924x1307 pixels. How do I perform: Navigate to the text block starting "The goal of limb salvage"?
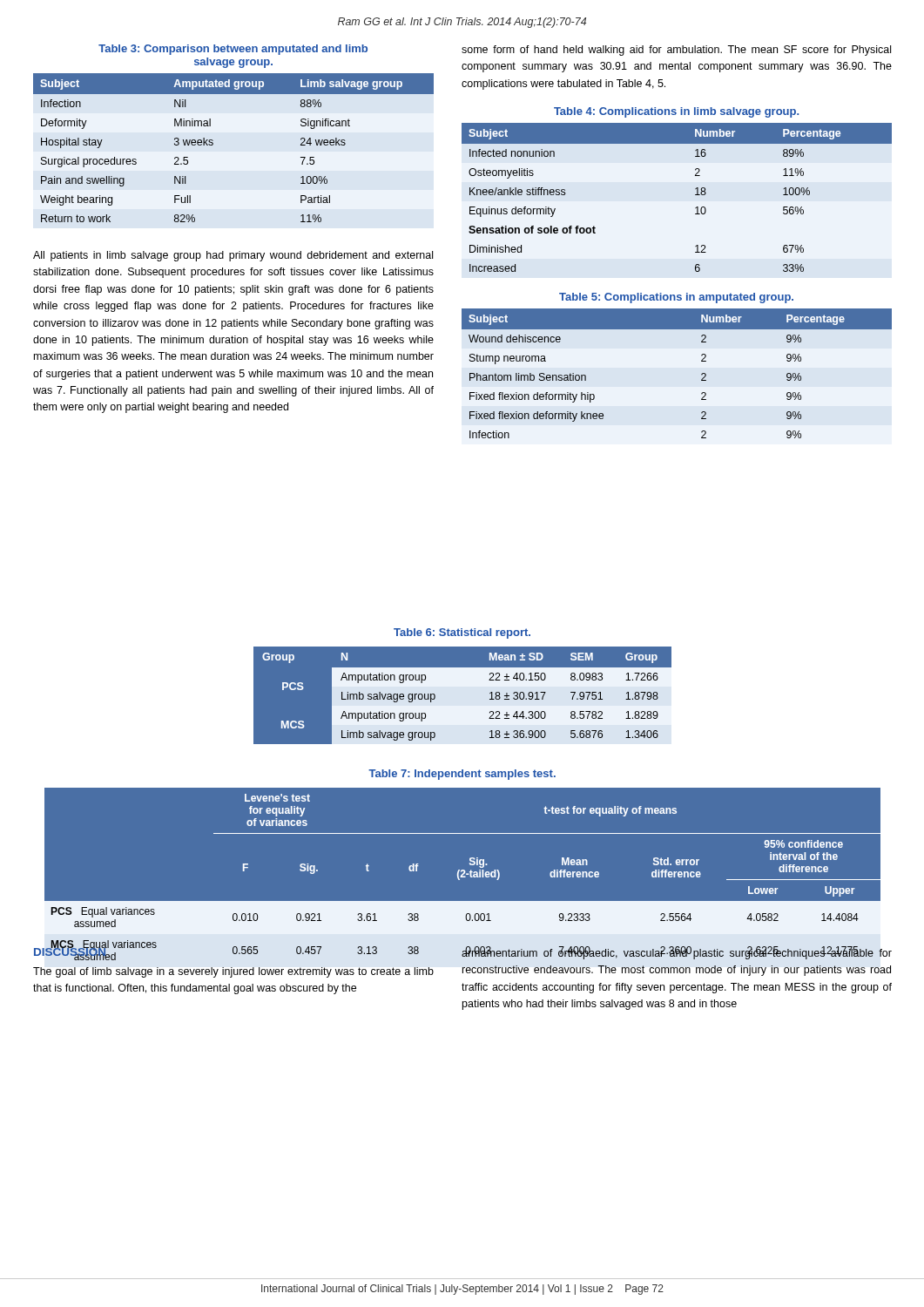(233, 980)
